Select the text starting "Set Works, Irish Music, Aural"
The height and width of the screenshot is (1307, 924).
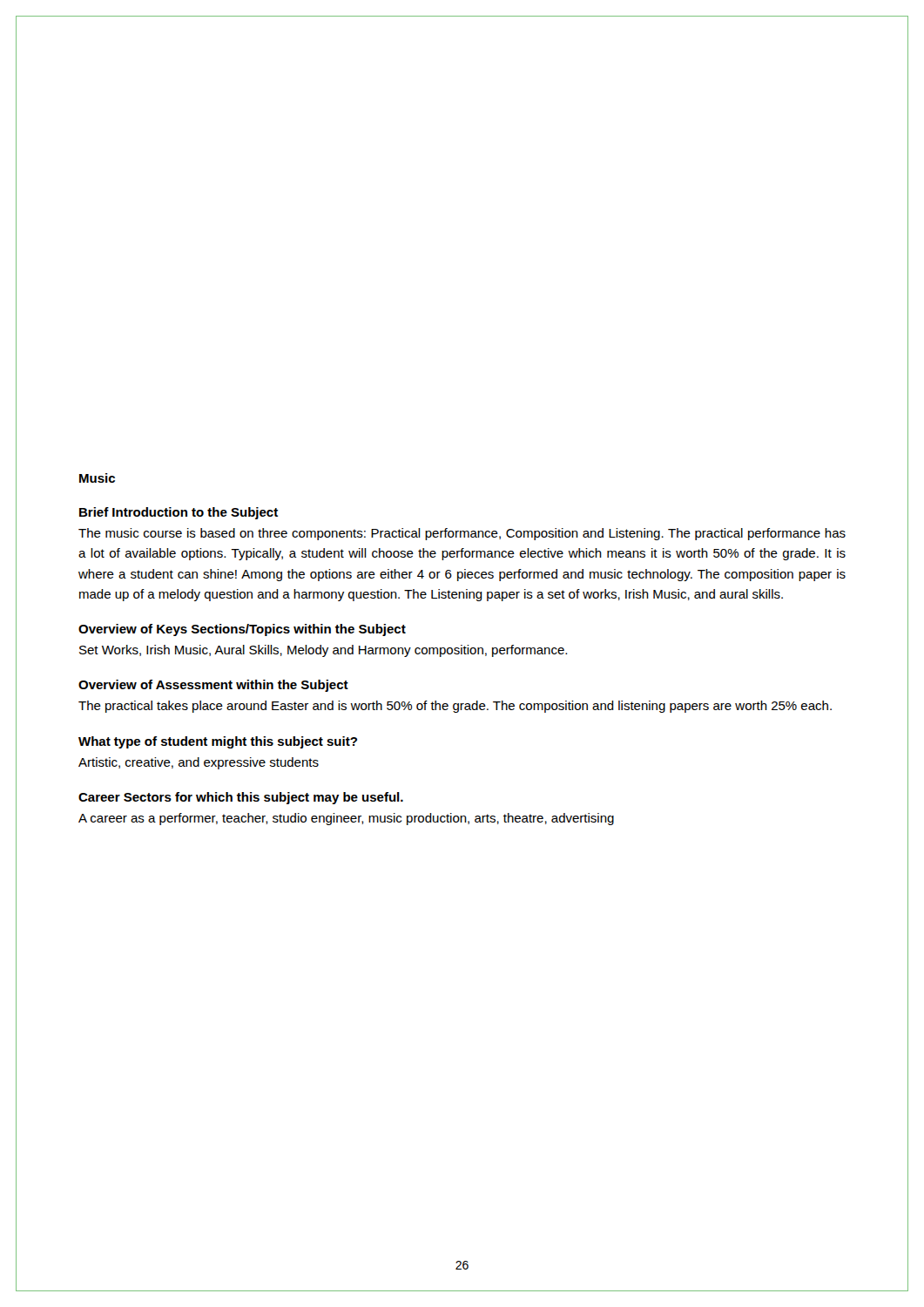click(x=323, y=650)
